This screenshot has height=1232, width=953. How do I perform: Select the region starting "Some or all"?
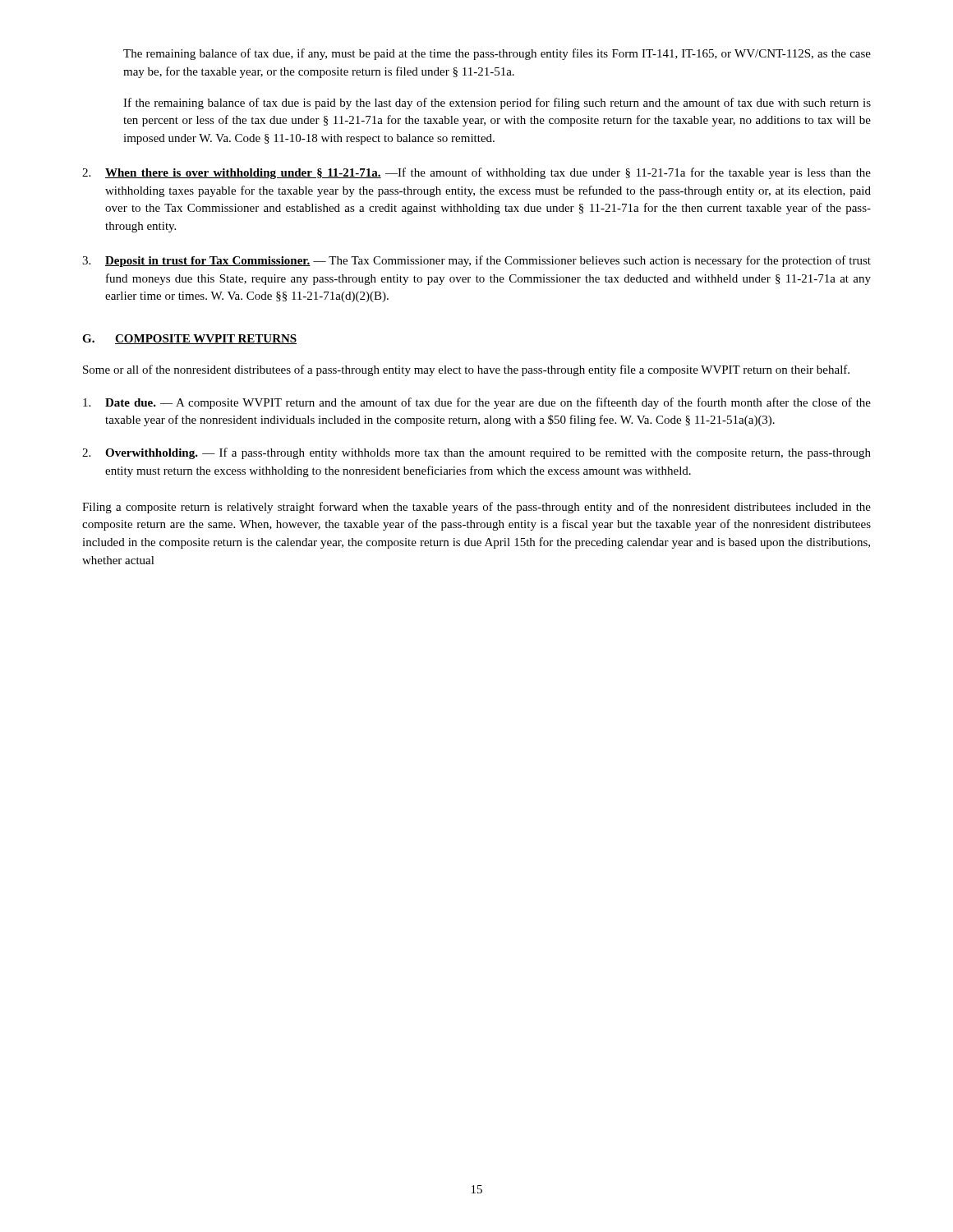(466, 369)
